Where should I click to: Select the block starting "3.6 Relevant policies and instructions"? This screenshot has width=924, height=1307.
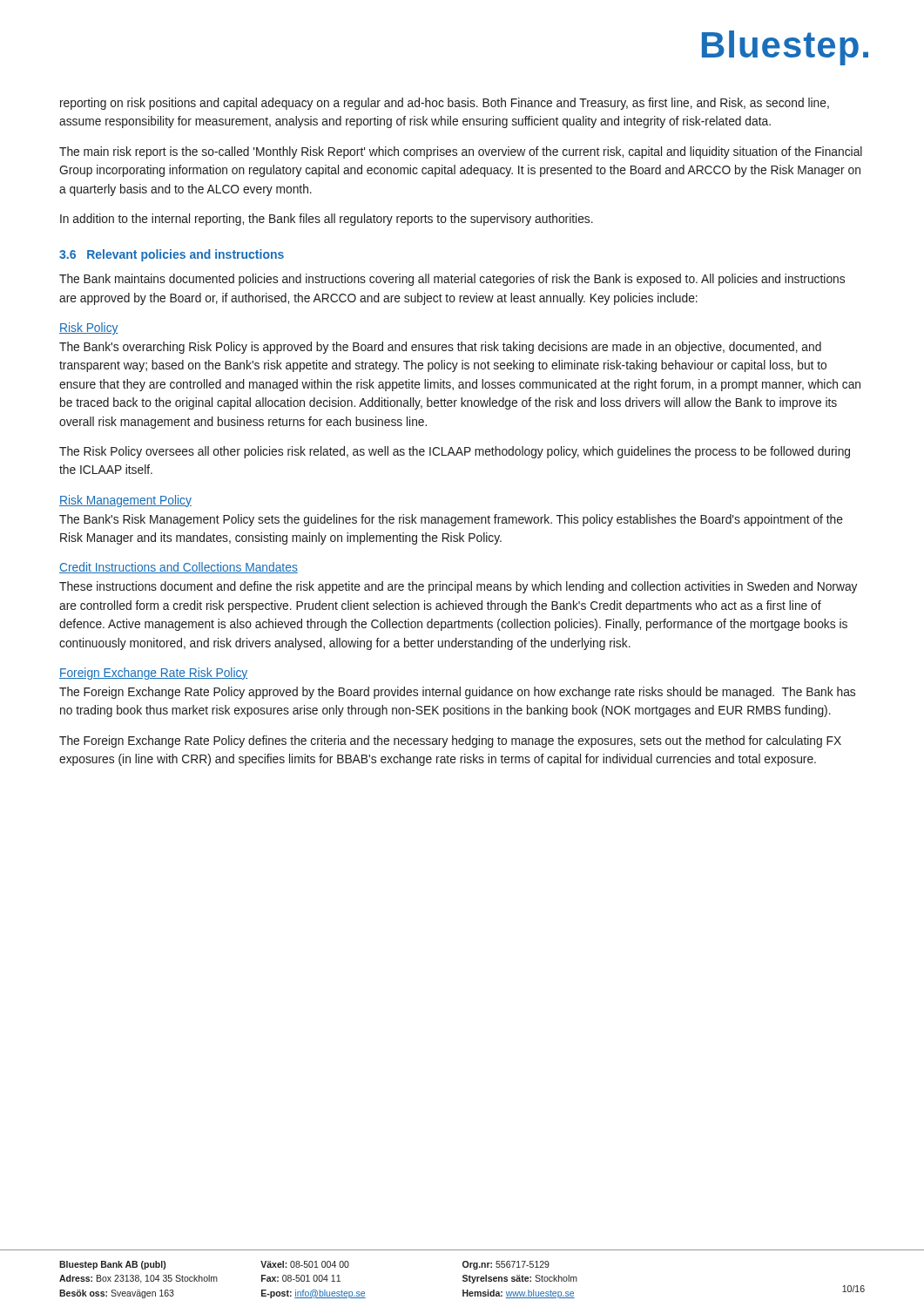coord(172,255)
